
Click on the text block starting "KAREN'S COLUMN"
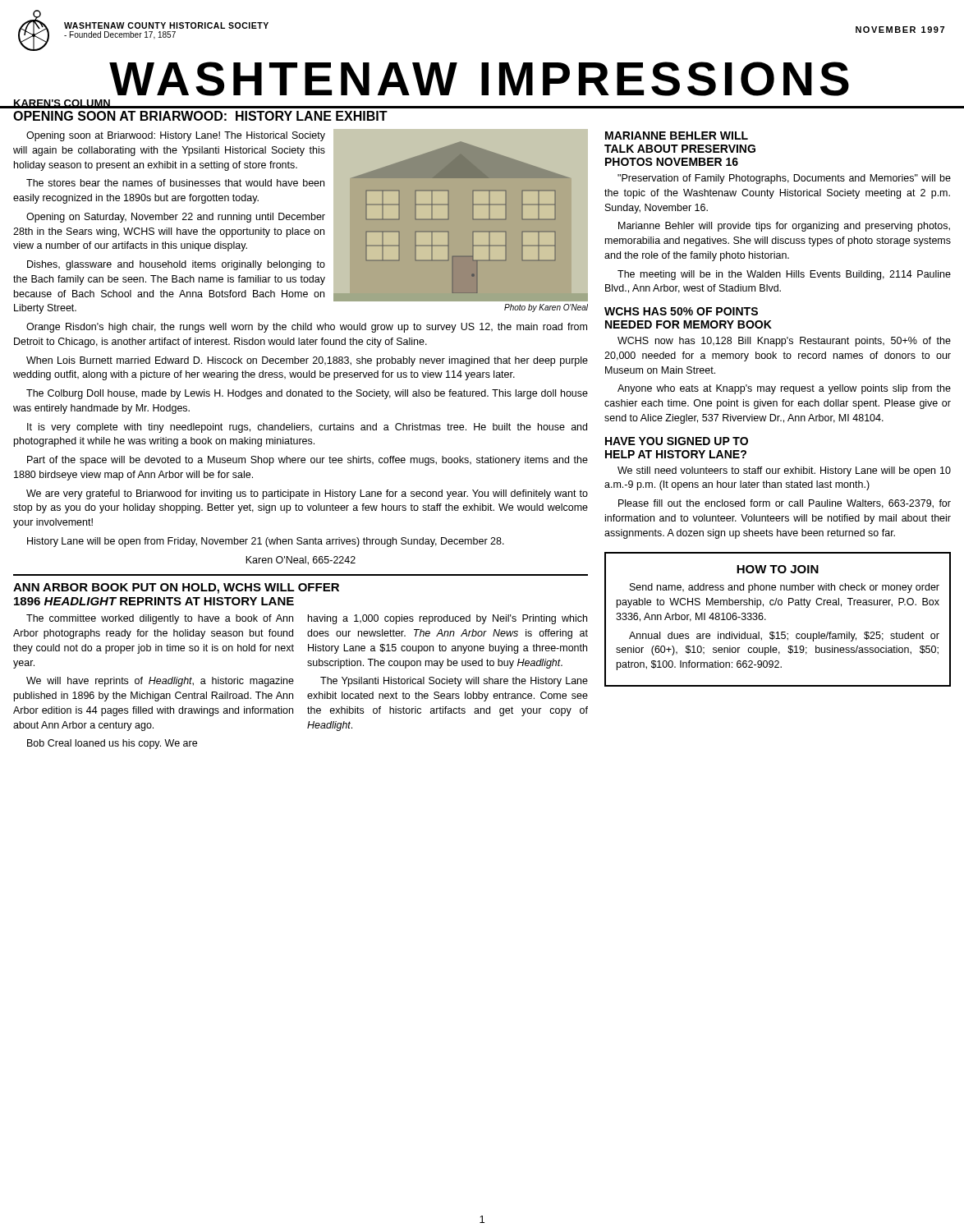[62, 103]
